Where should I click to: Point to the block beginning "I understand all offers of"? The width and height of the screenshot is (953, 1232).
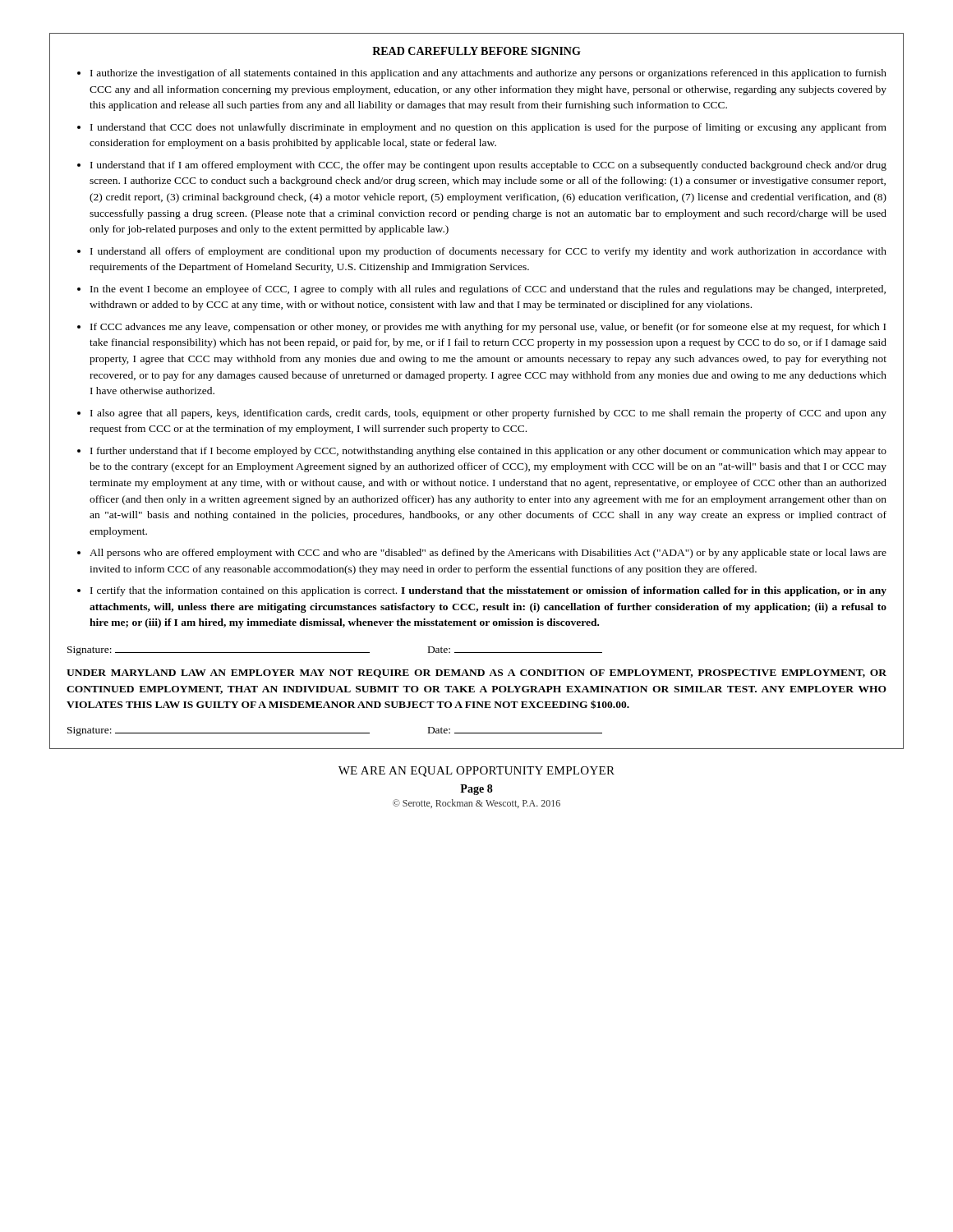pos(488,259)
